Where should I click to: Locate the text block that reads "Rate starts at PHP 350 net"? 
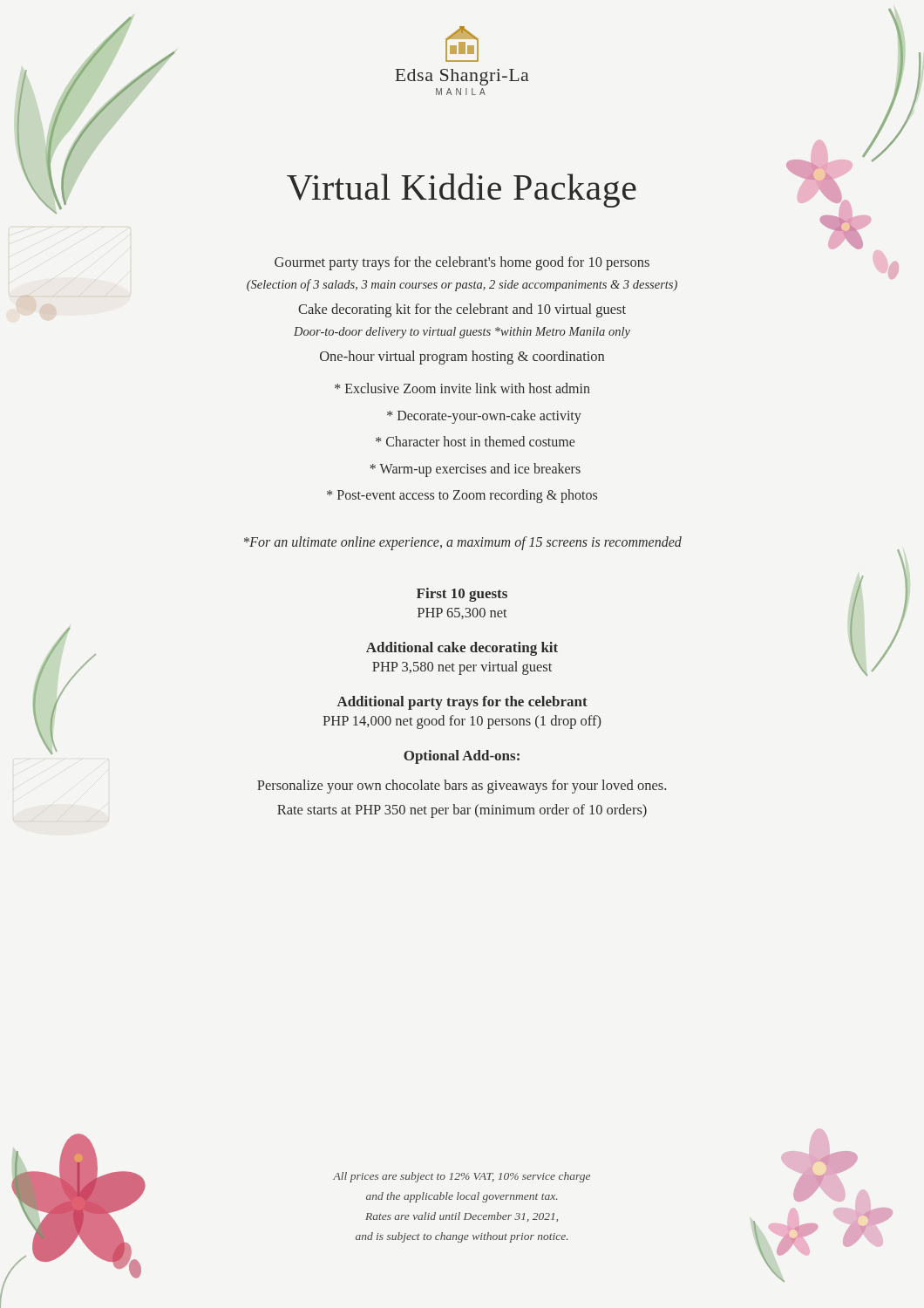(462, 810)
